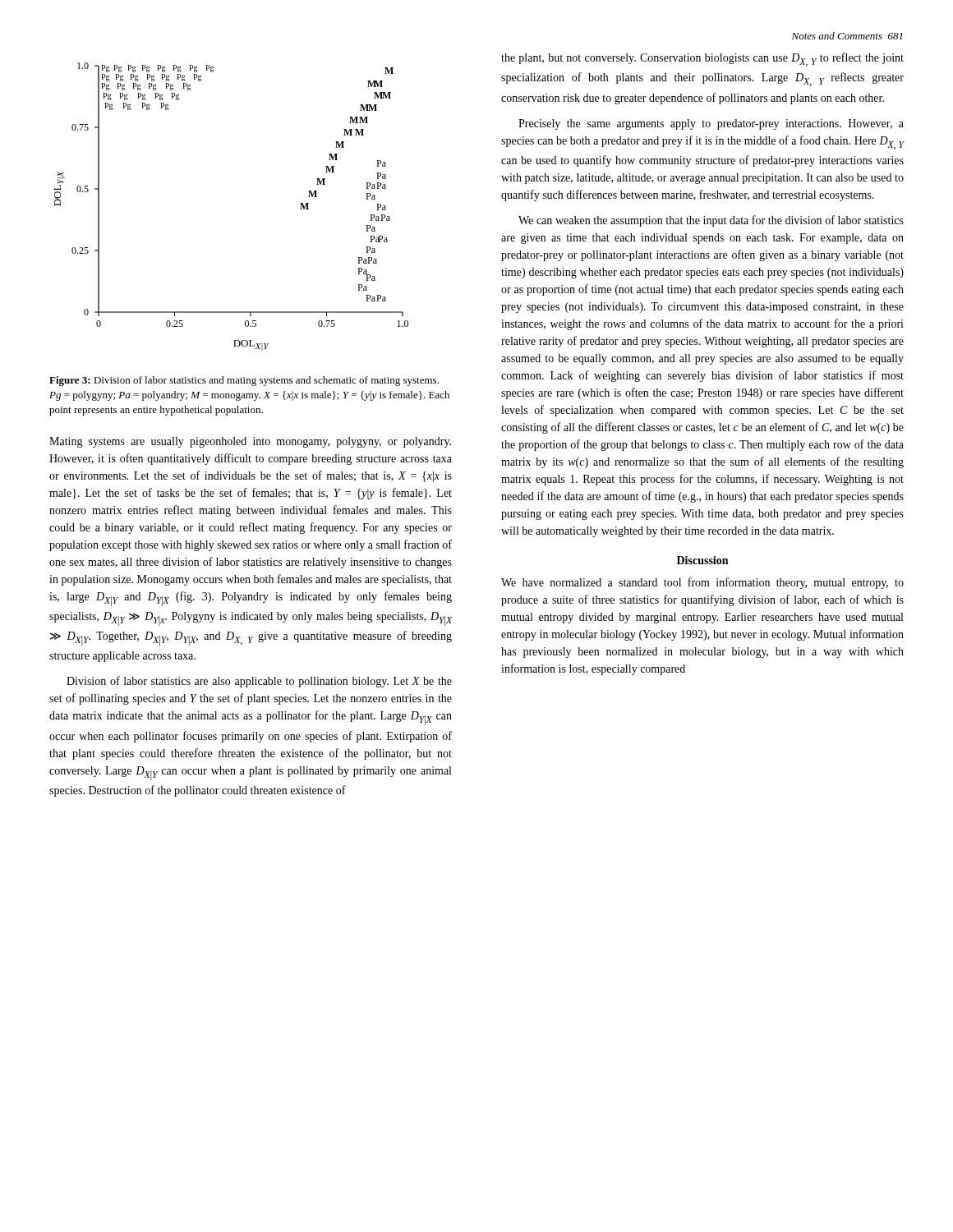
Task: Click a caption
Action: (x=249, y=395)
